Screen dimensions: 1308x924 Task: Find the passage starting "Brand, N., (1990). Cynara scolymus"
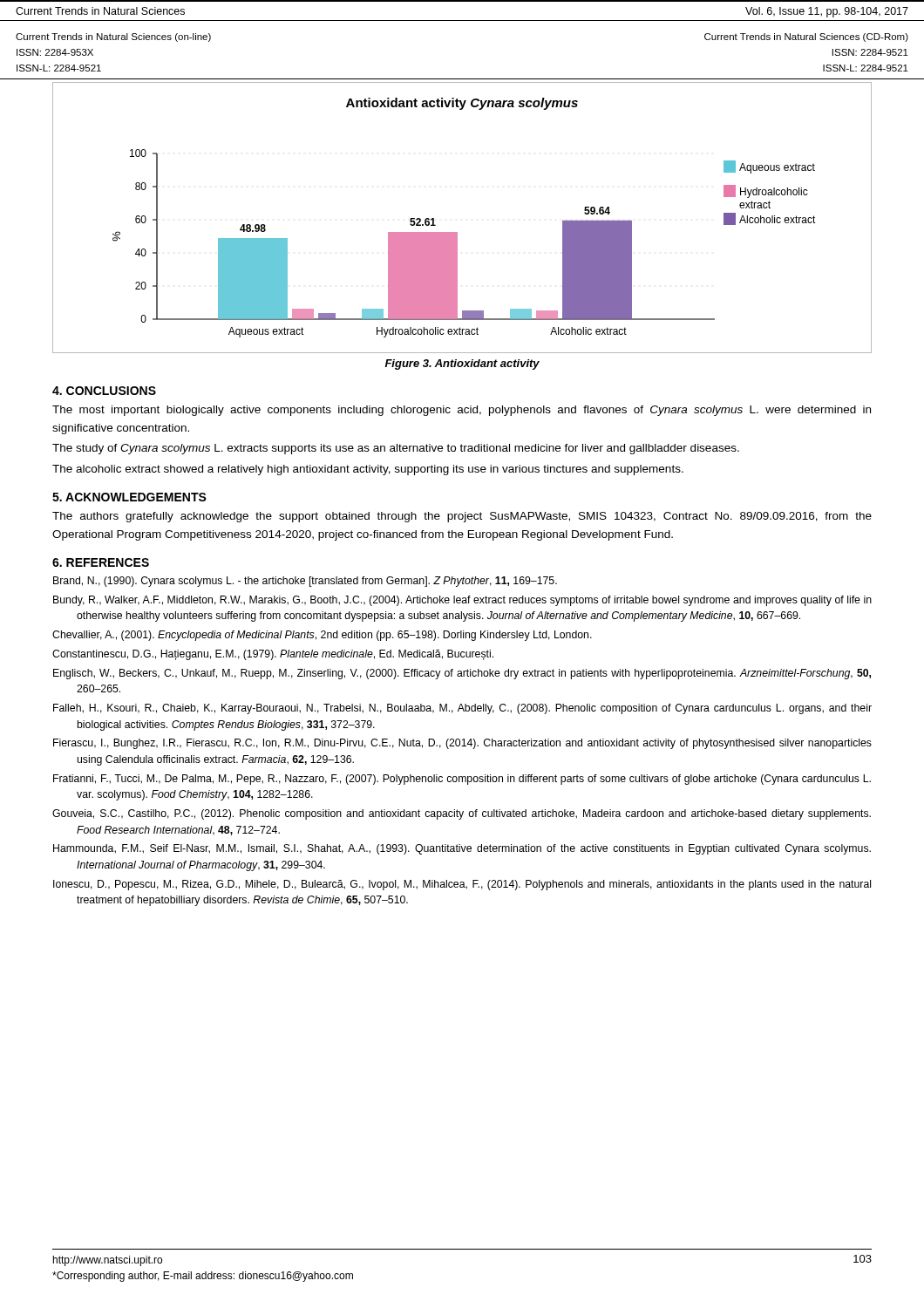coord(305,581)
